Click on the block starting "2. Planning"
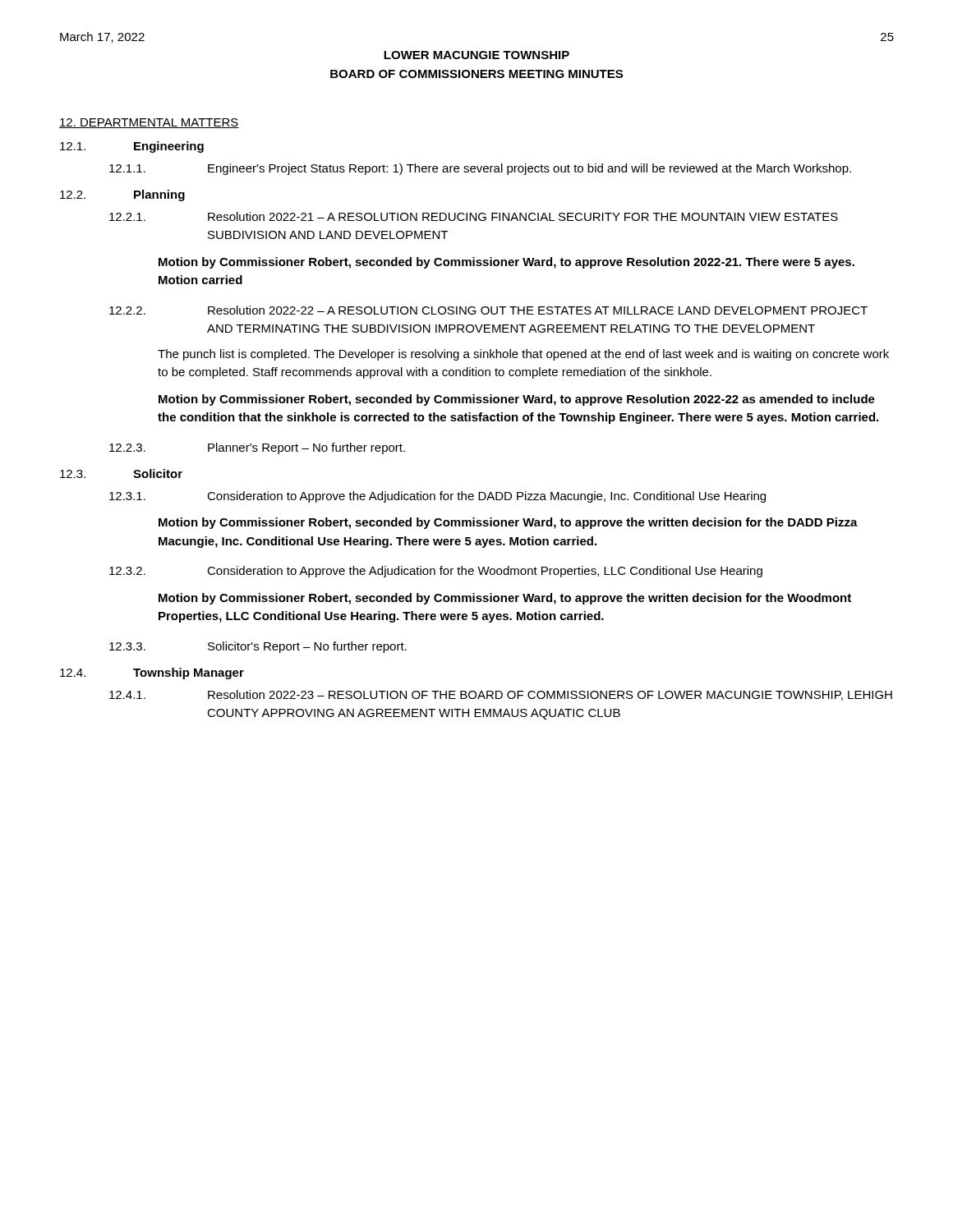 click(145, 195)
